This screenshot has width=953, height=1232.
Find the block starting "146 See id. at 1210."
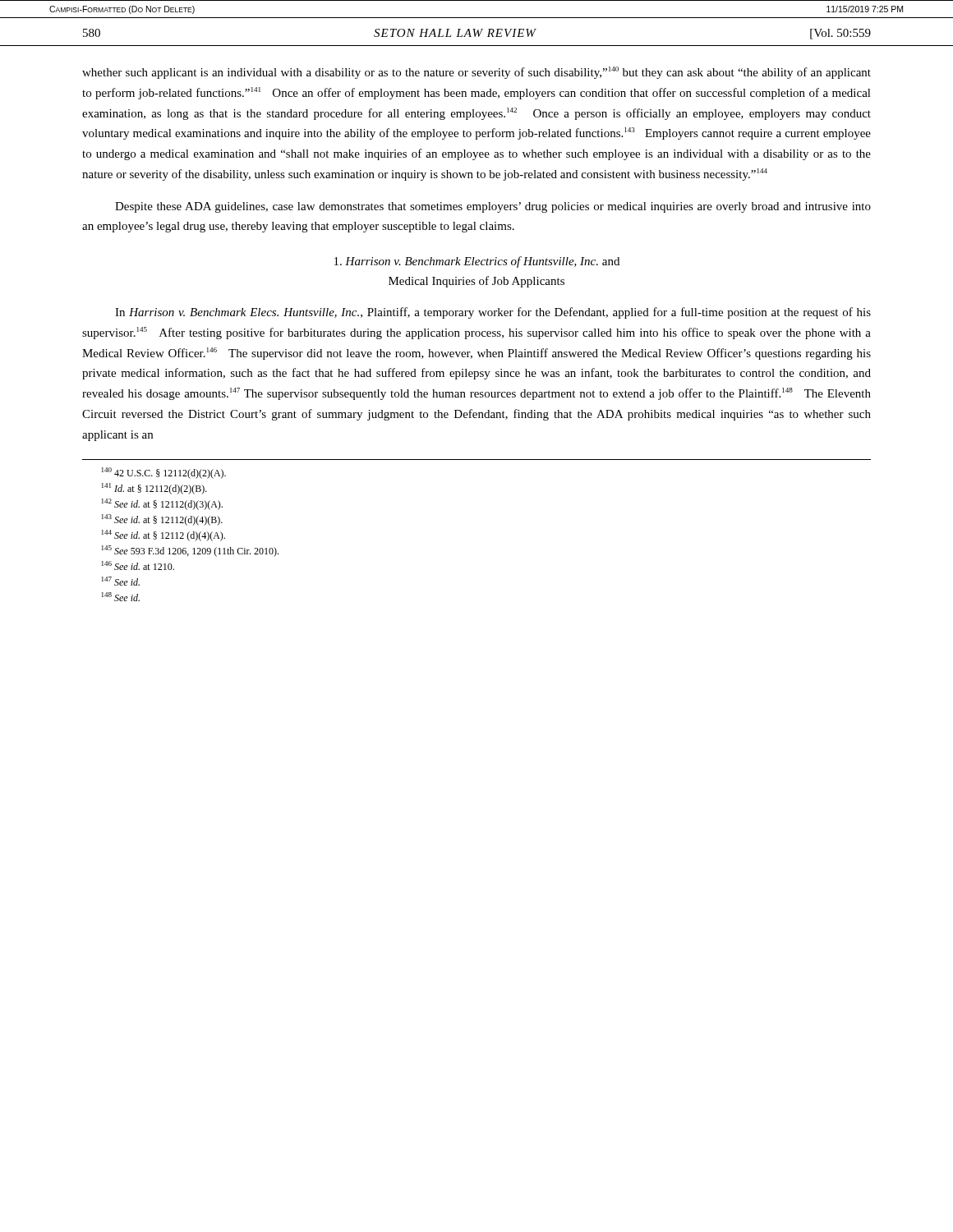128,567
